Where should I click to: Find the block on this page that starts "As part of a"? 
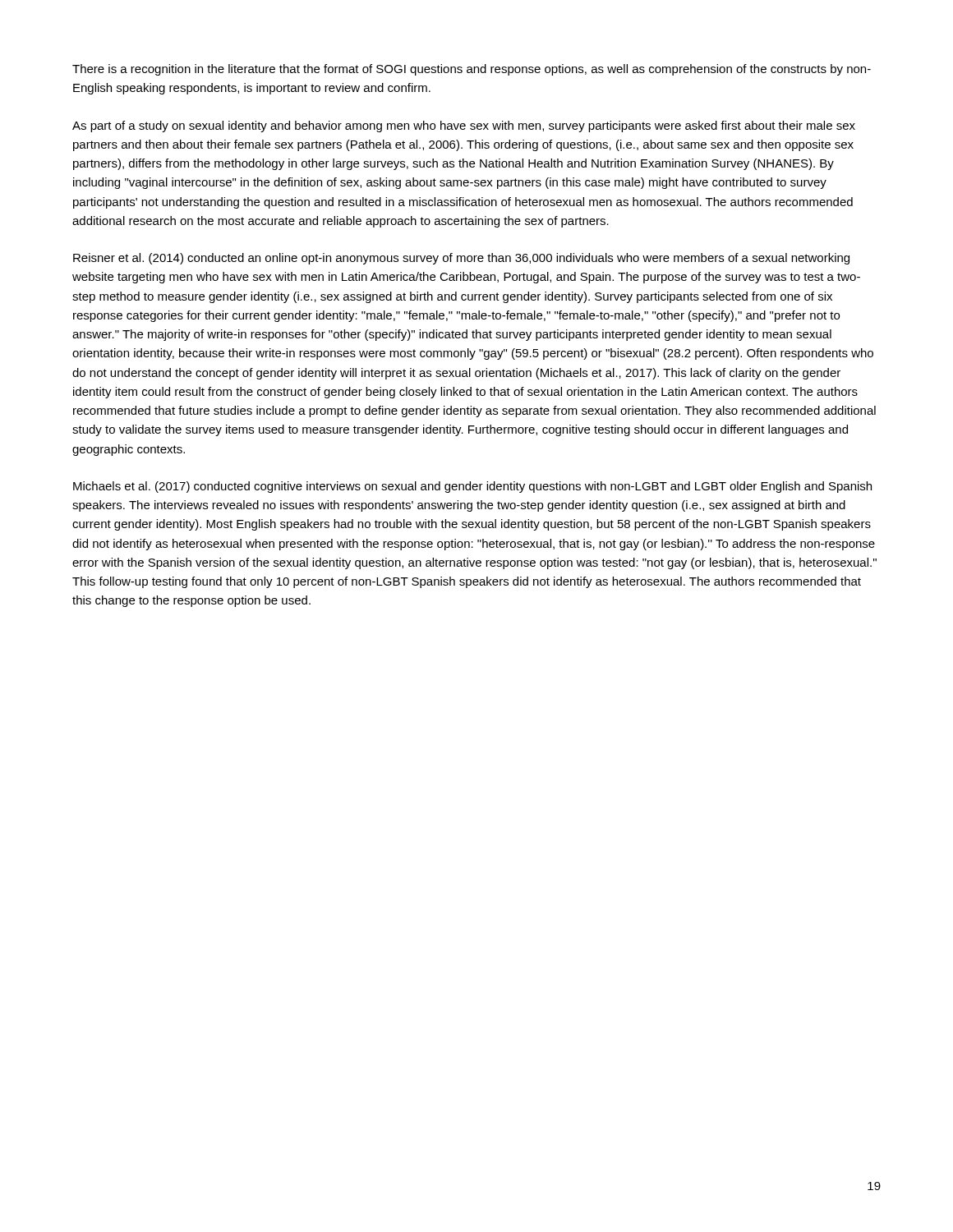pyautogui.click(x=464, y=173)
